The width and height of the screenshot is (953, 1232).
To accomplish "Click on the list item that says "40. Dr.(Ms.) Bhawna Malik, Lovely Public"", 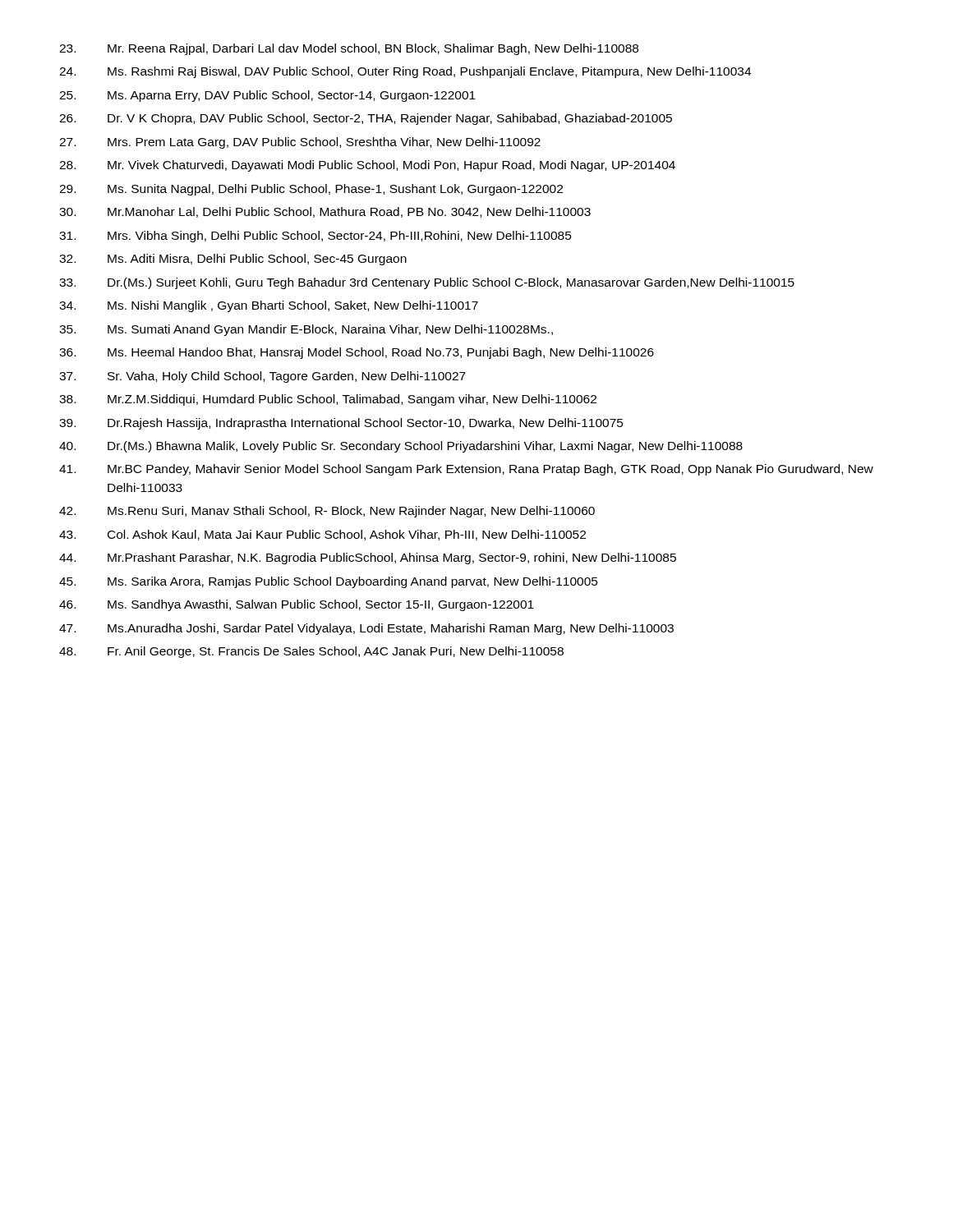I will 476,446.
